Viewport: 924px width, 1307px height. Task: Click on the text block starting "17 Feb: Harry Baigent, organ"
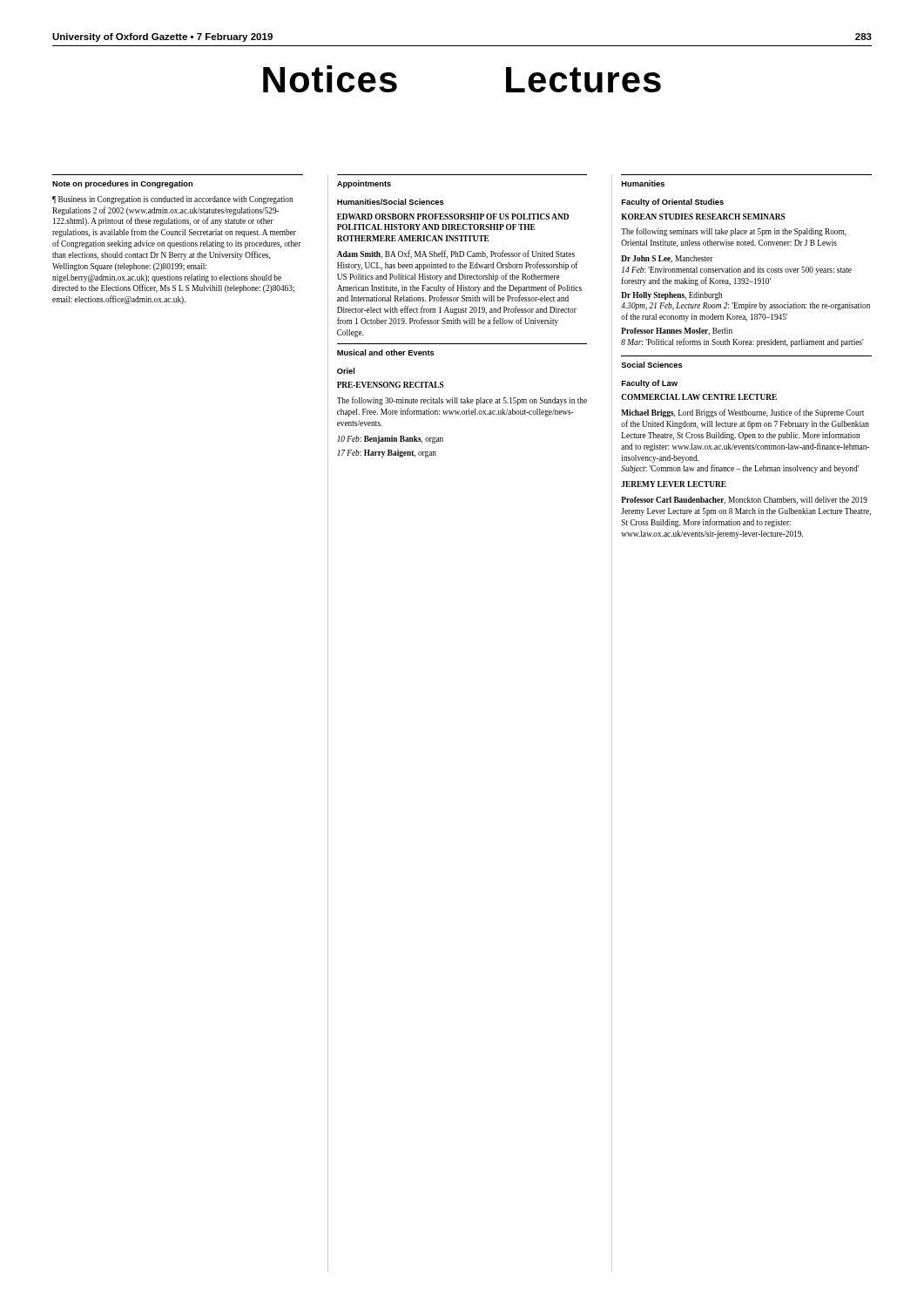tap(386, 453)
